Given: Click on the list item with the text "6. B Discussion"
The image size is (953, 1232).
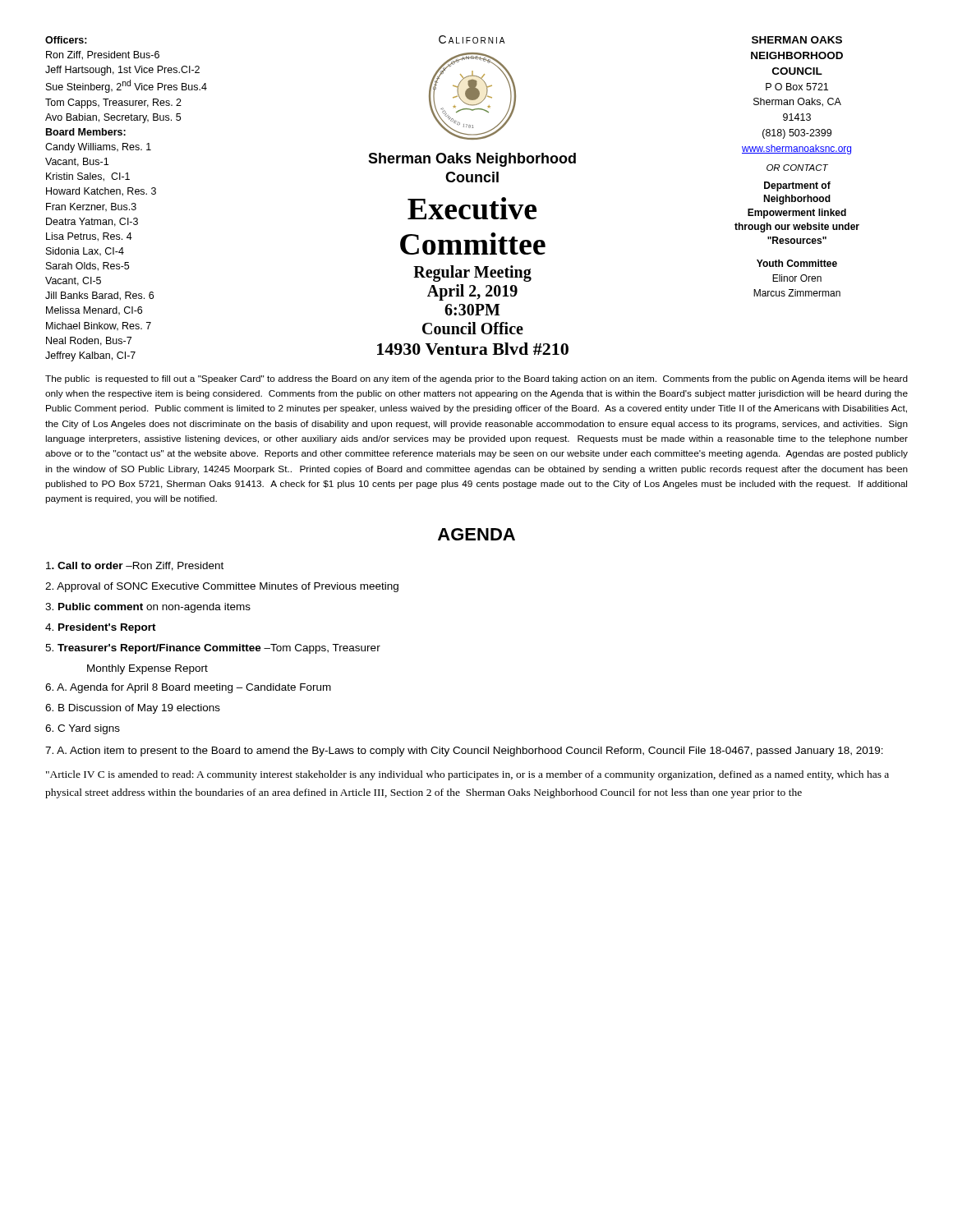Looking at the screenshot, I should click(133, 708).
